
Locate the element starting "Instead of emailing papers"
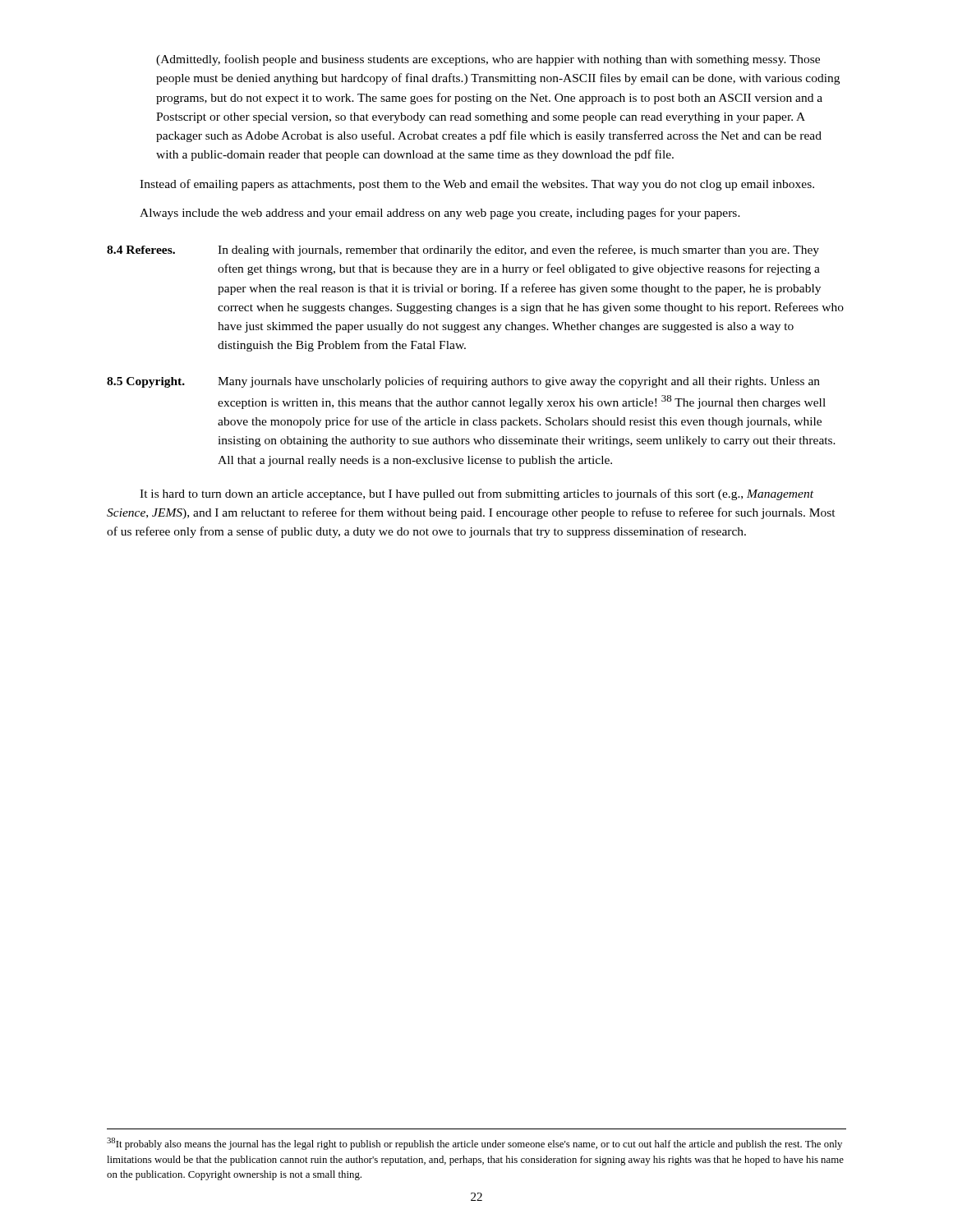[476, 183]
